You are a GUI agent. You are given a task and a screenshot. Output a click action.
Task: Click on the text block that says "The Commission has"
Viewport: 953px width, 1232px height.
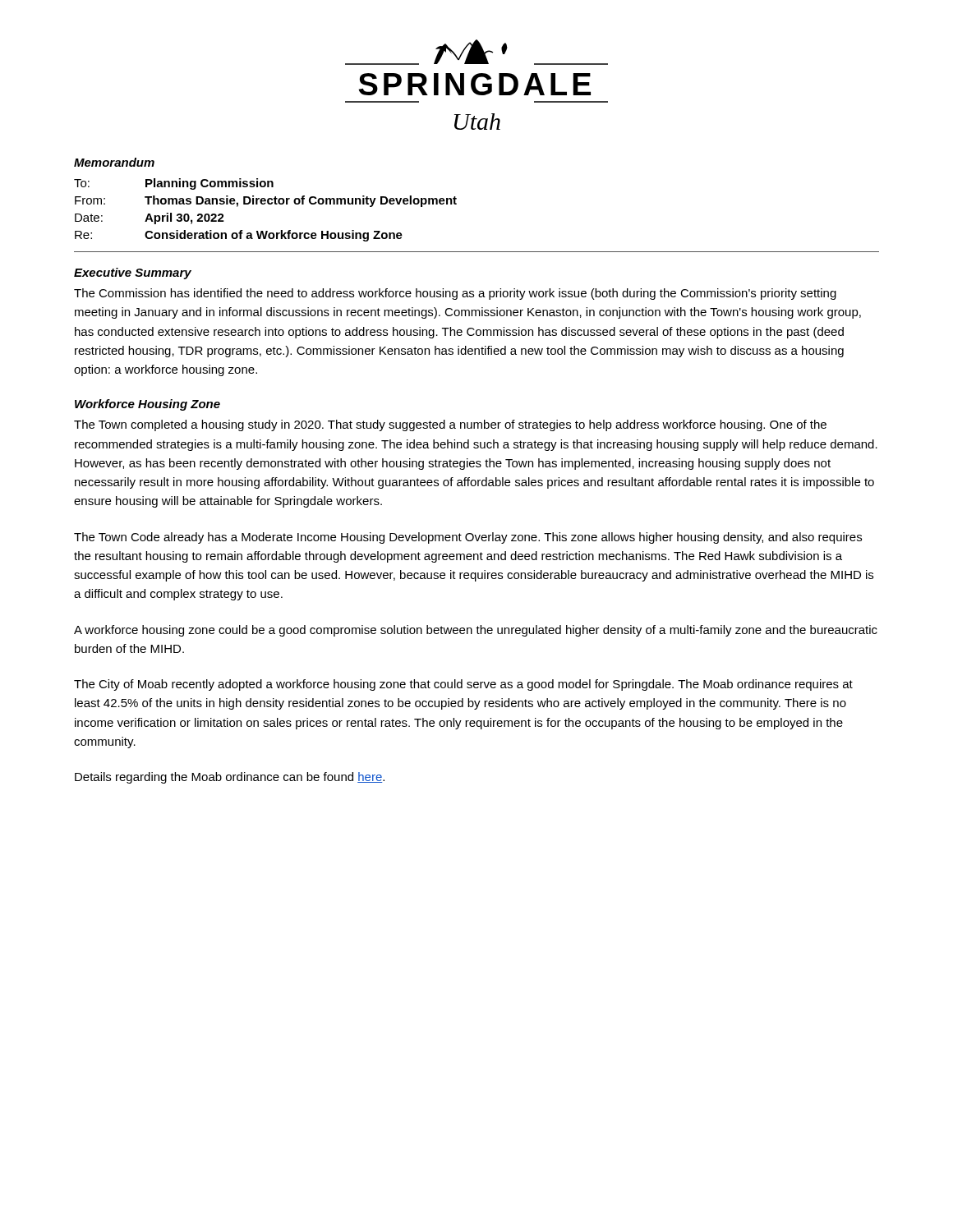(x=468, y=331)
